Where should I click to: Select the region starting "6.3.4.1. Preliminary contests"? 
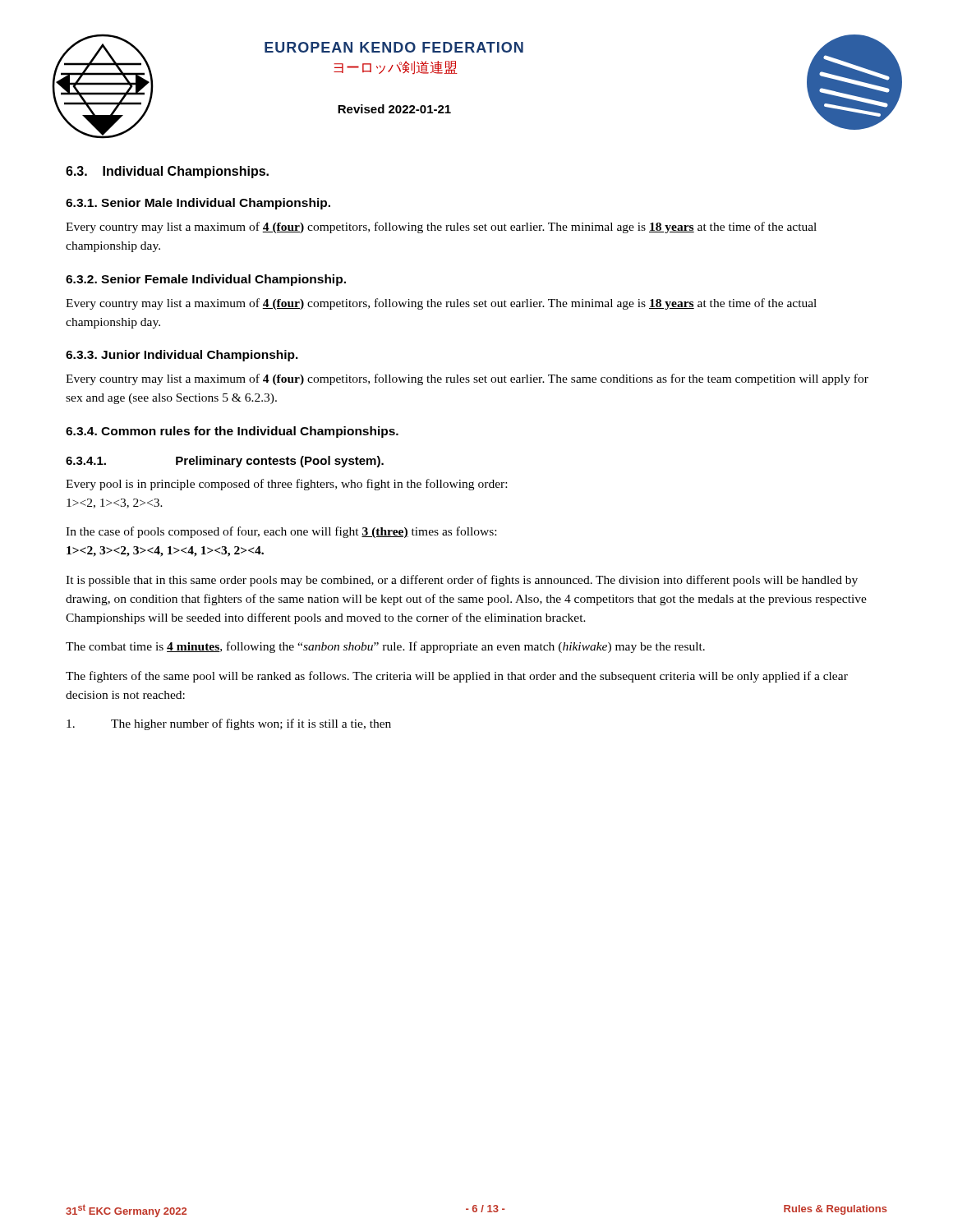click(225, 460)
